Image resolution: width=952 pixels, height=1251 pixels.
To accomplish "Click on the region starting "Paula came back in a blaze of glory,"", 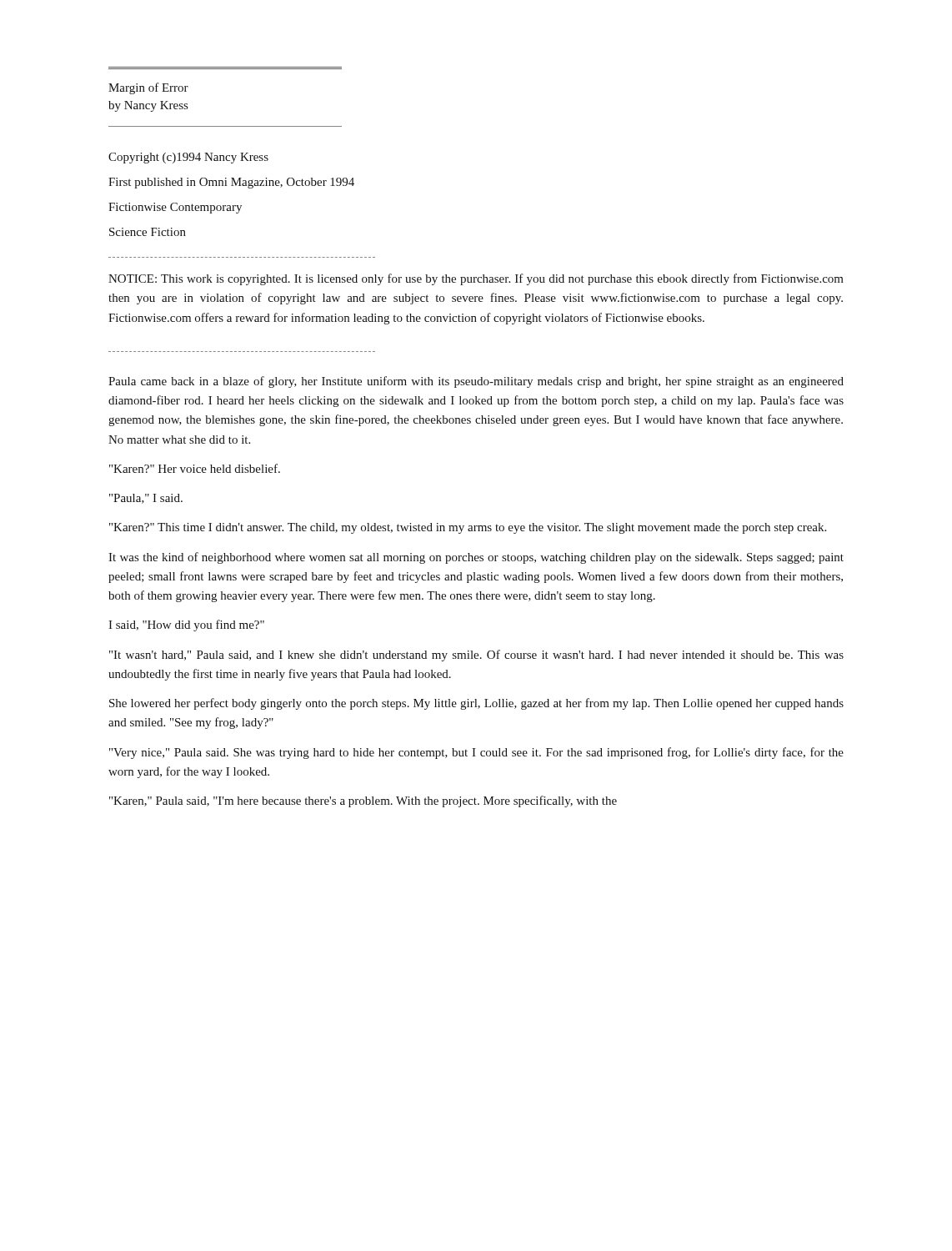I will coord(476,410).
